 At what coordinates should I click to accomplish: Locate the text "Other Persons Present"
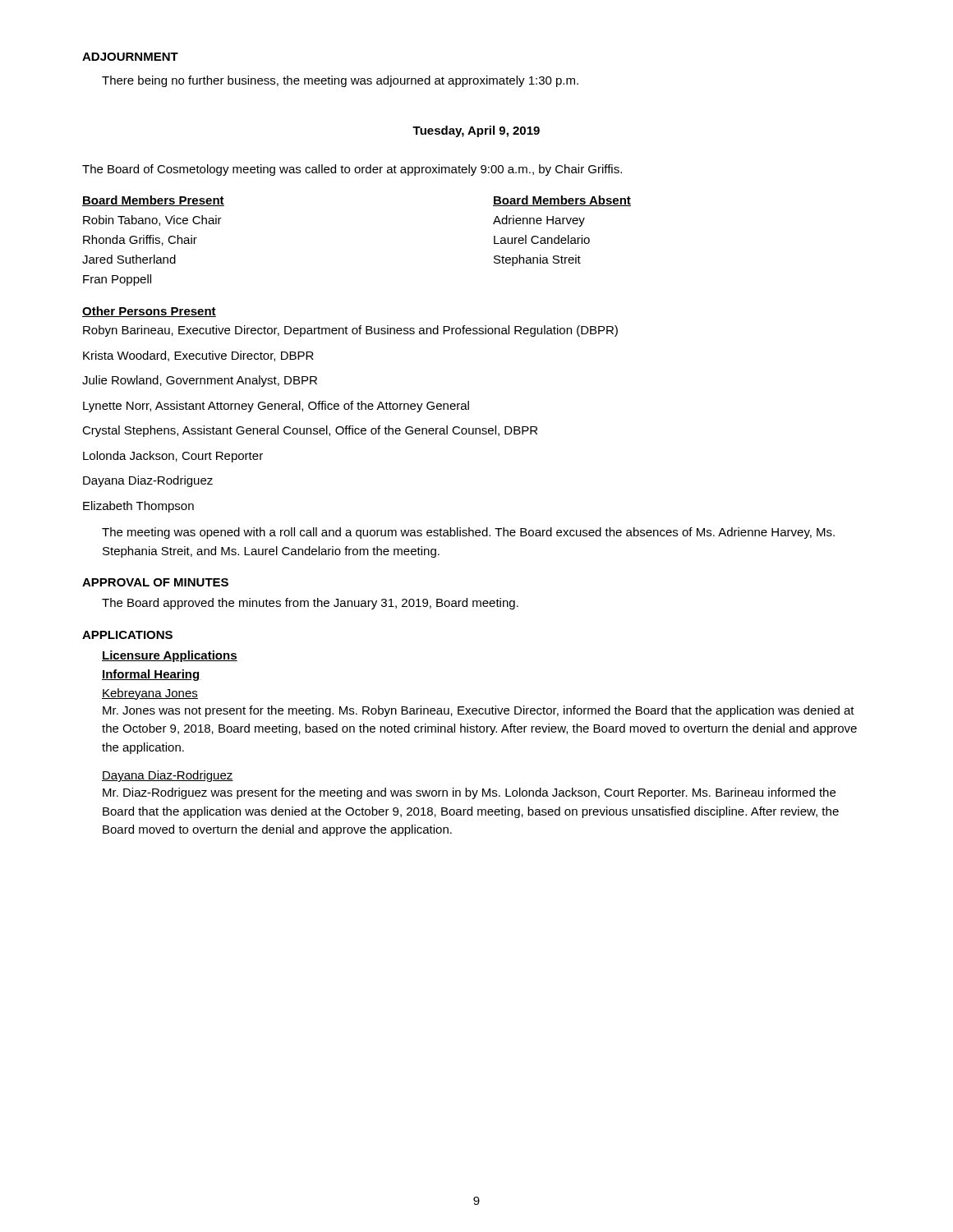coord(149,311)
